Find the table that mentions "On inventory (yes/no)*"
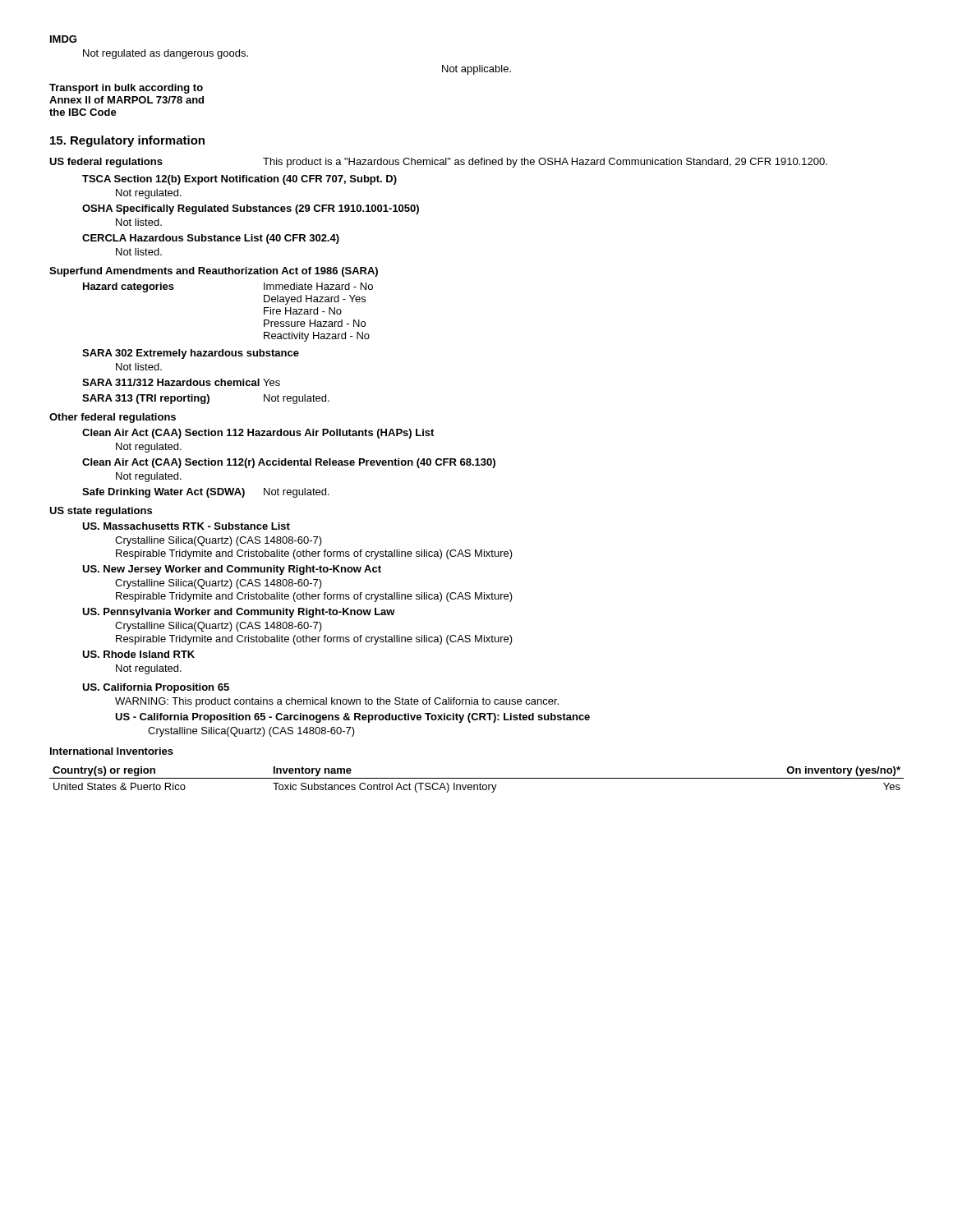953x1232 pixels. pyautogui.click(x=476, y=778)
